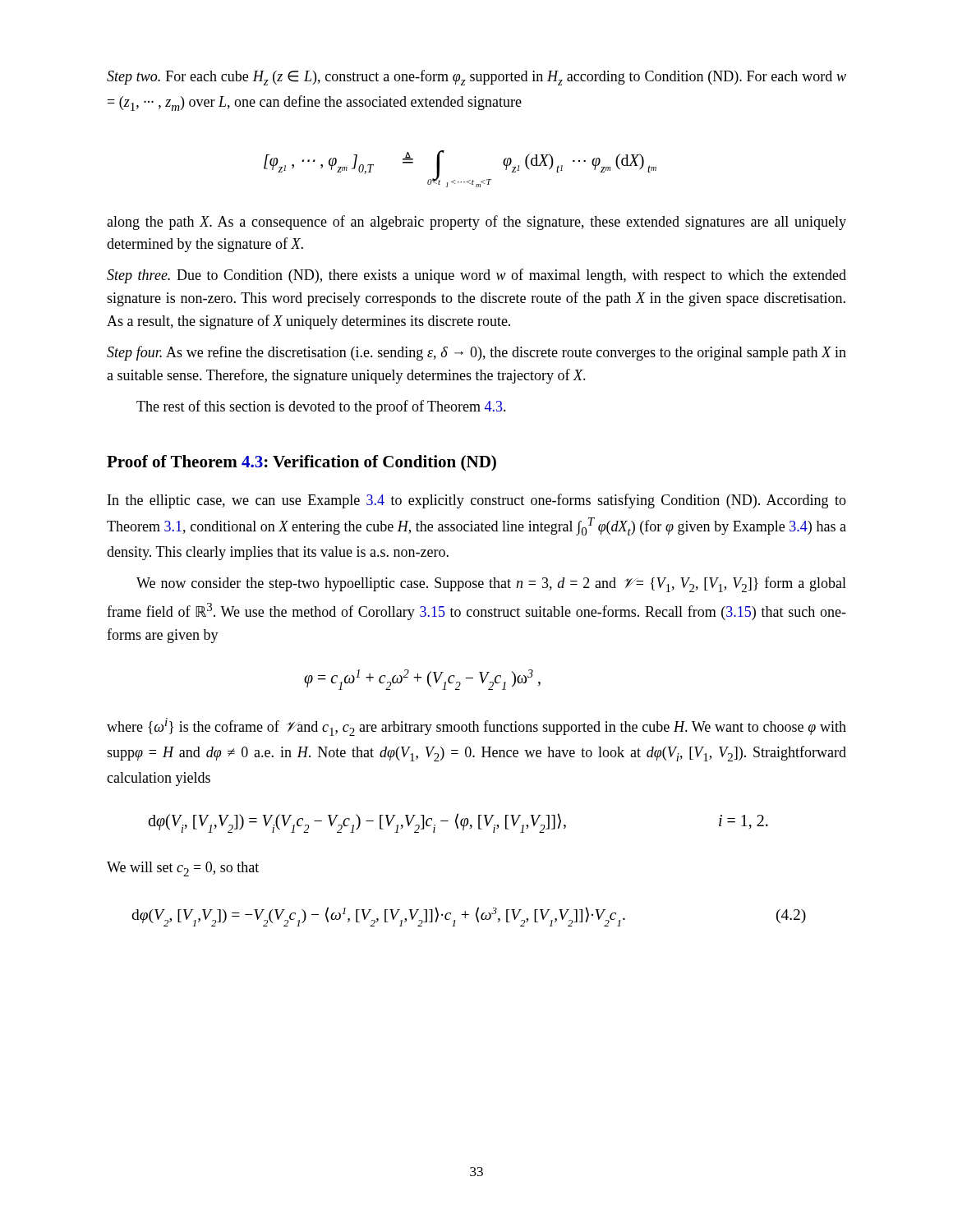This screenshot has width=953, height=1232.
Task: Navigate to the text starting "dφ(V2, [V1,V2]) = −V2(V2c1) − ⟨ω1, [V2, [V1,V2]]⟩·c1"
Action: [x=489, y=913]
